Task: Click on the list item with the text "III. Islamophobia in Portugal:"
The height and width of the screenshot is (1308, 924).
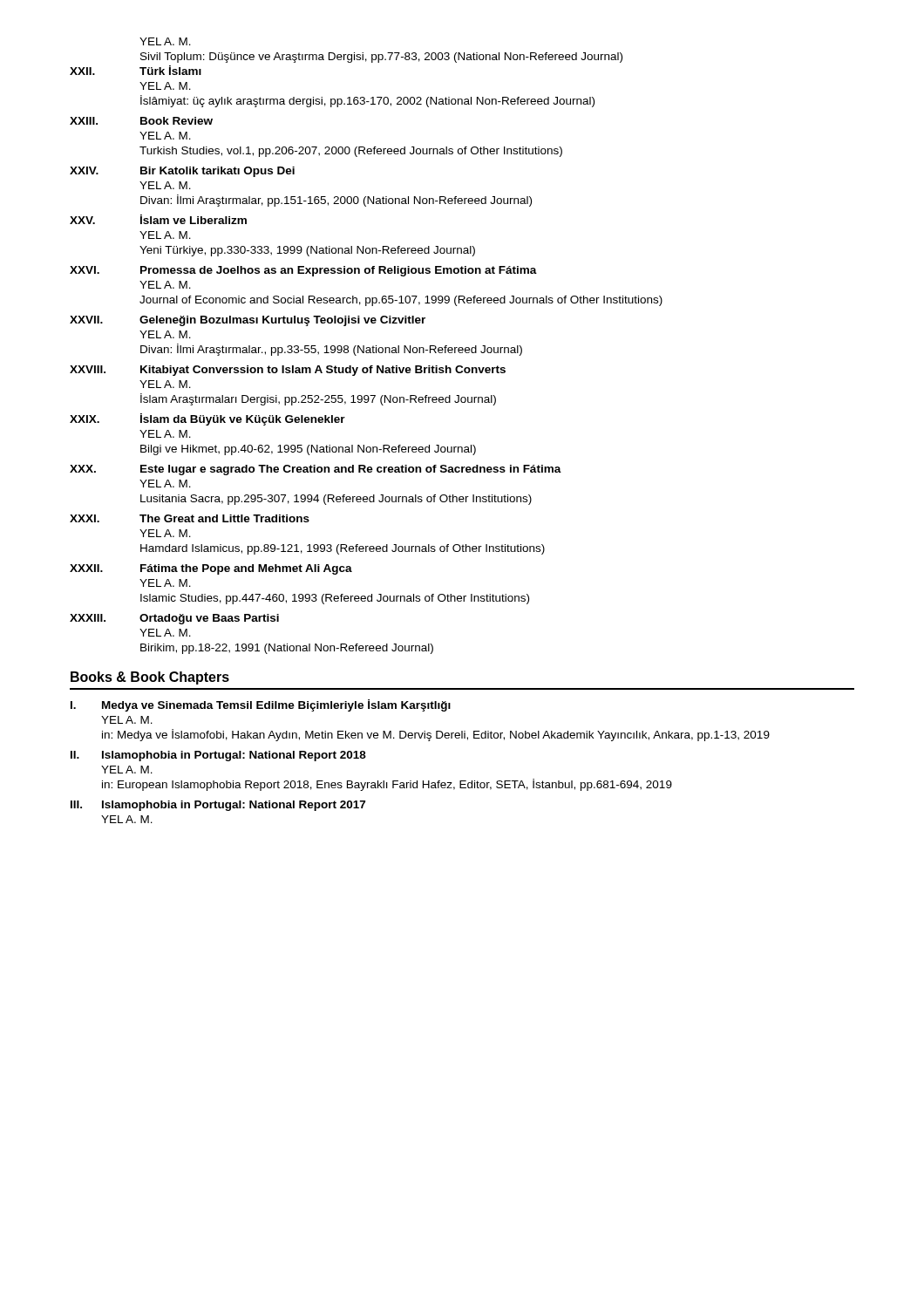Action: click(218, 806)
